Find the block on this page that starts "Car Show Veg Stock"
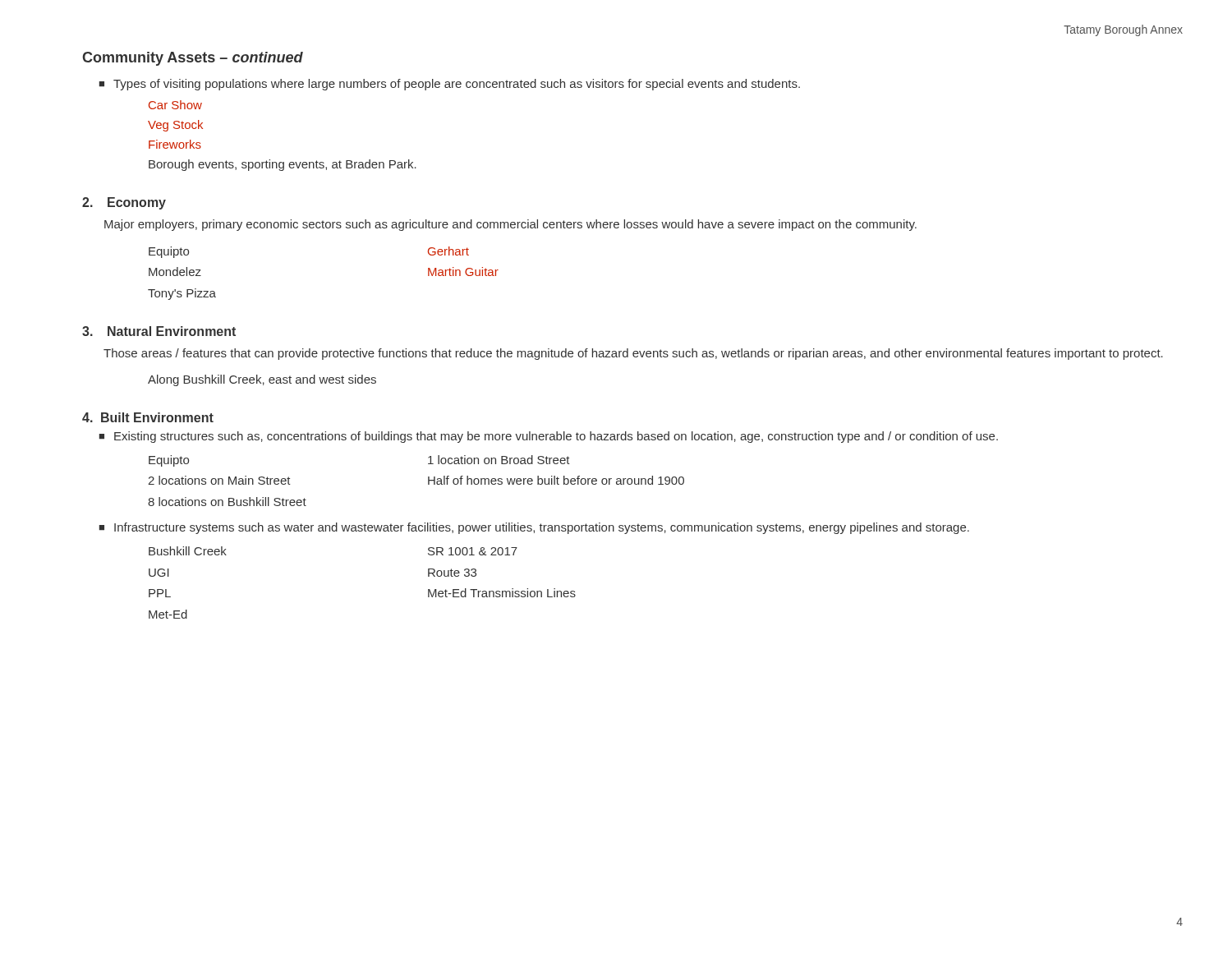 175,105
